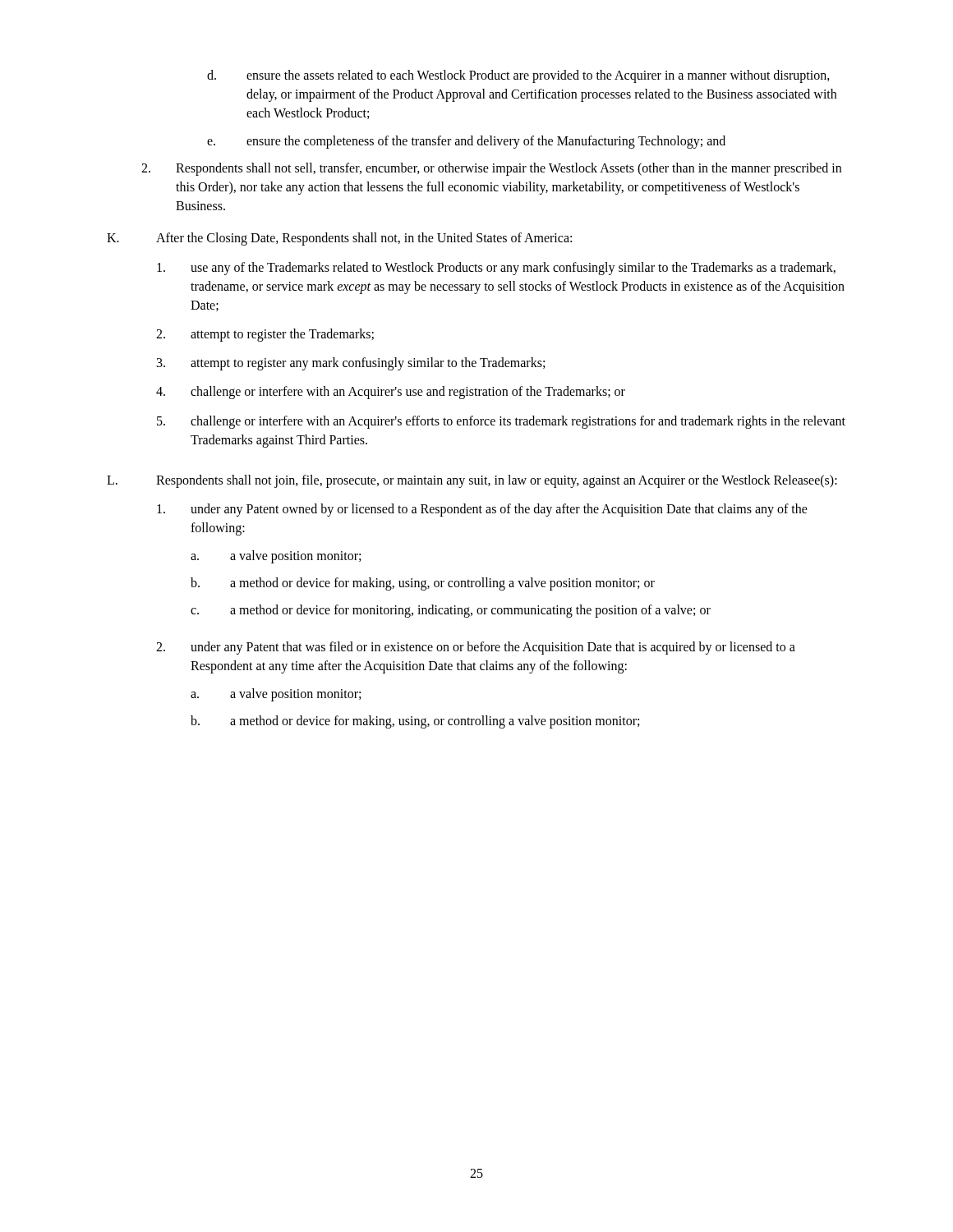Find the block on this page that starts "2. under any Patent that"
953x1232 pixels.
[x=476, y=648]
